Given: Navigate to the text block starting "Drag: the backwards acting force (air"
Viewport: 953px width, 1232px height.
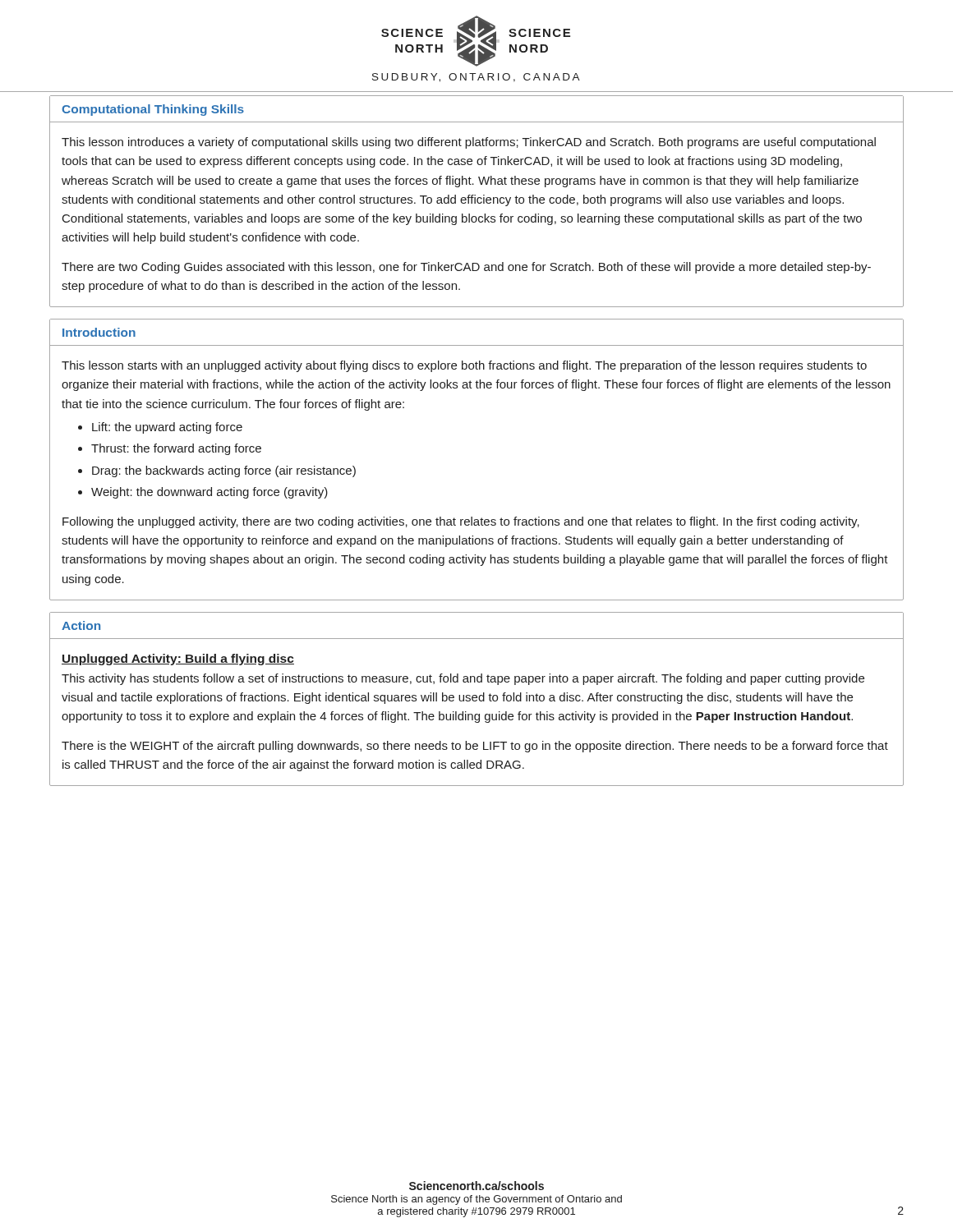Looking at the screenshot, I should point(224,470).
